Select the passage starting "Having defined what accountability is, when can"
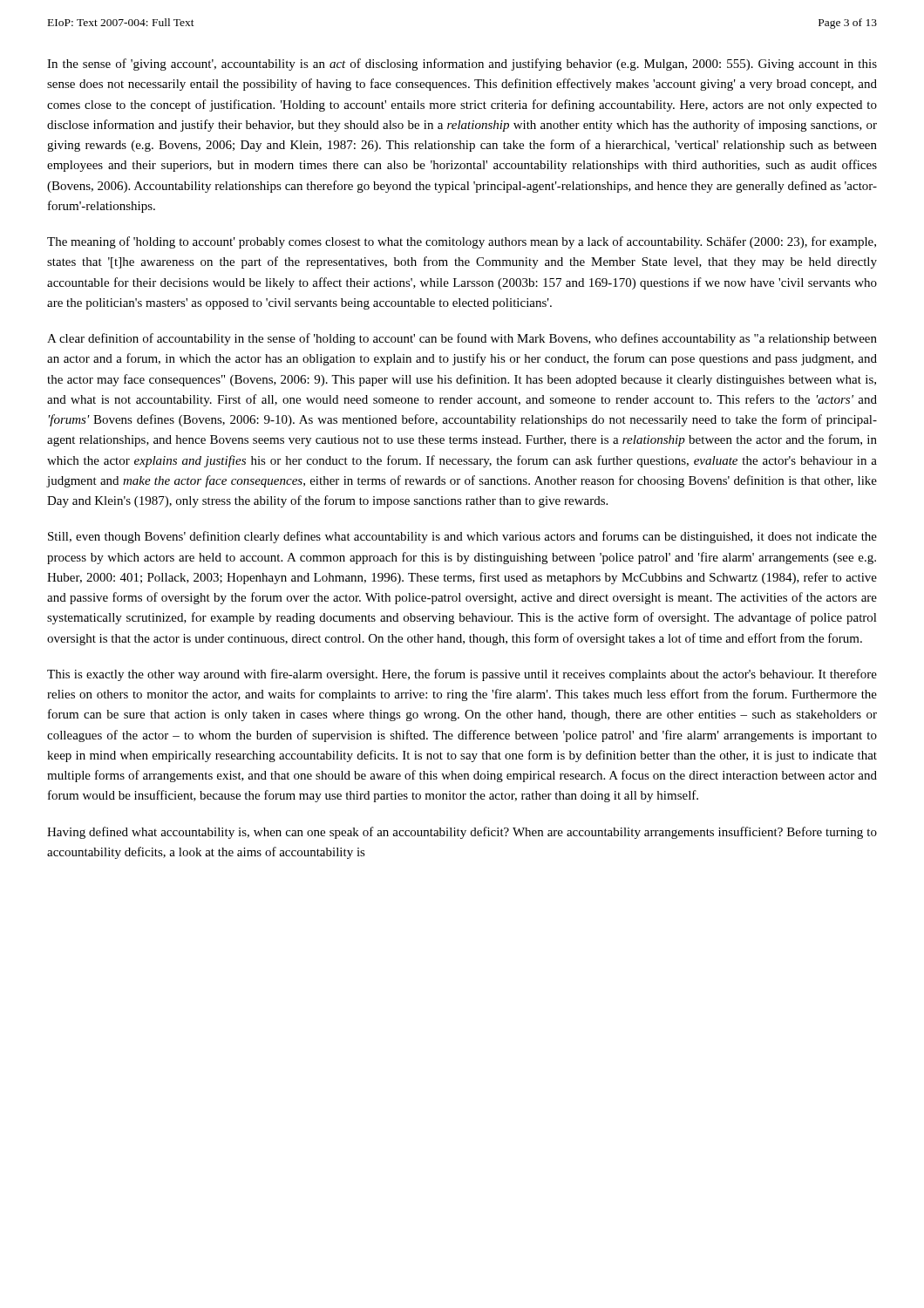 click(x=462, y=842)
